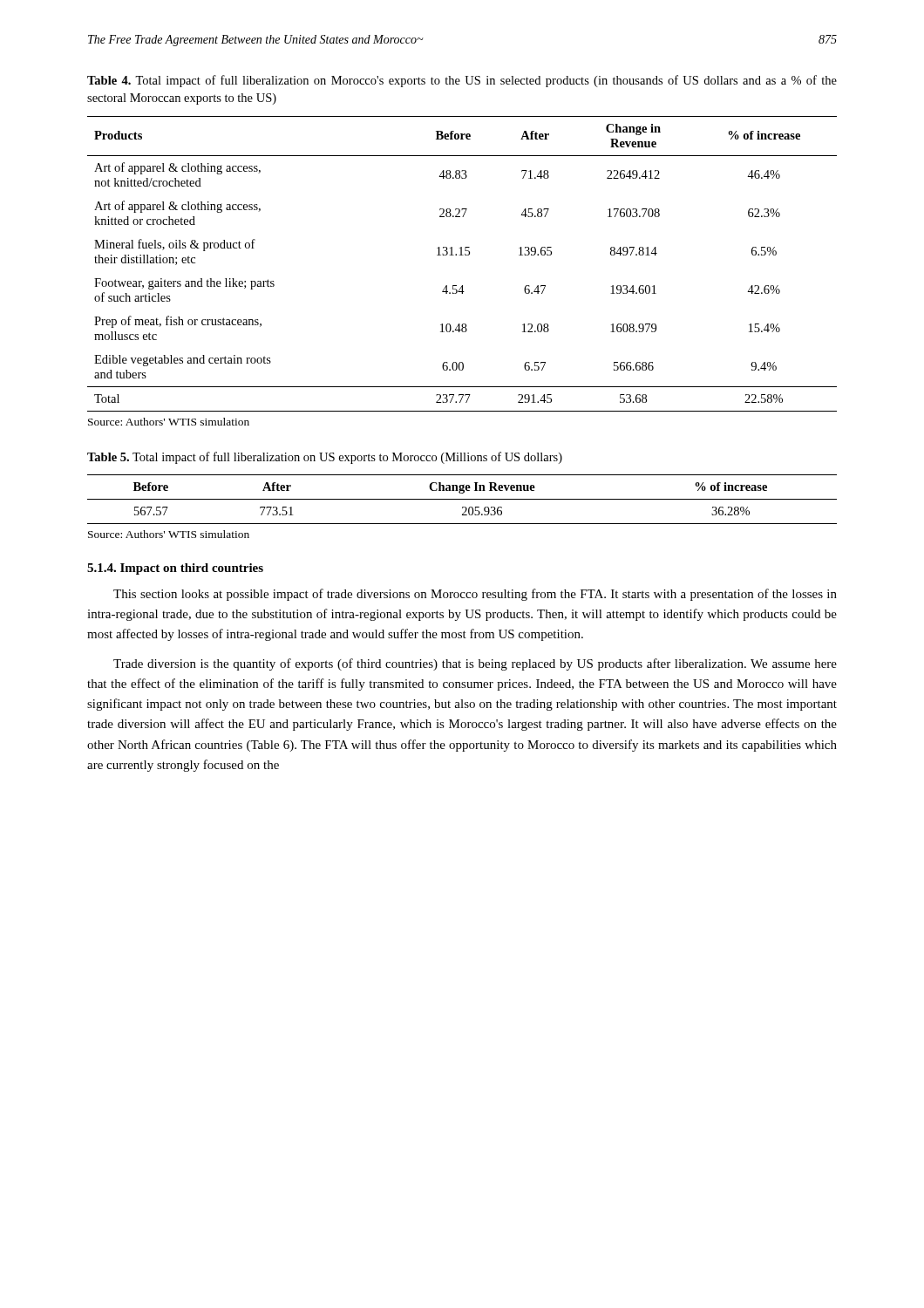Locate the block starting "Table 4. Total impact of"
The image size is (924, 1308).
[x=462, y=89]
